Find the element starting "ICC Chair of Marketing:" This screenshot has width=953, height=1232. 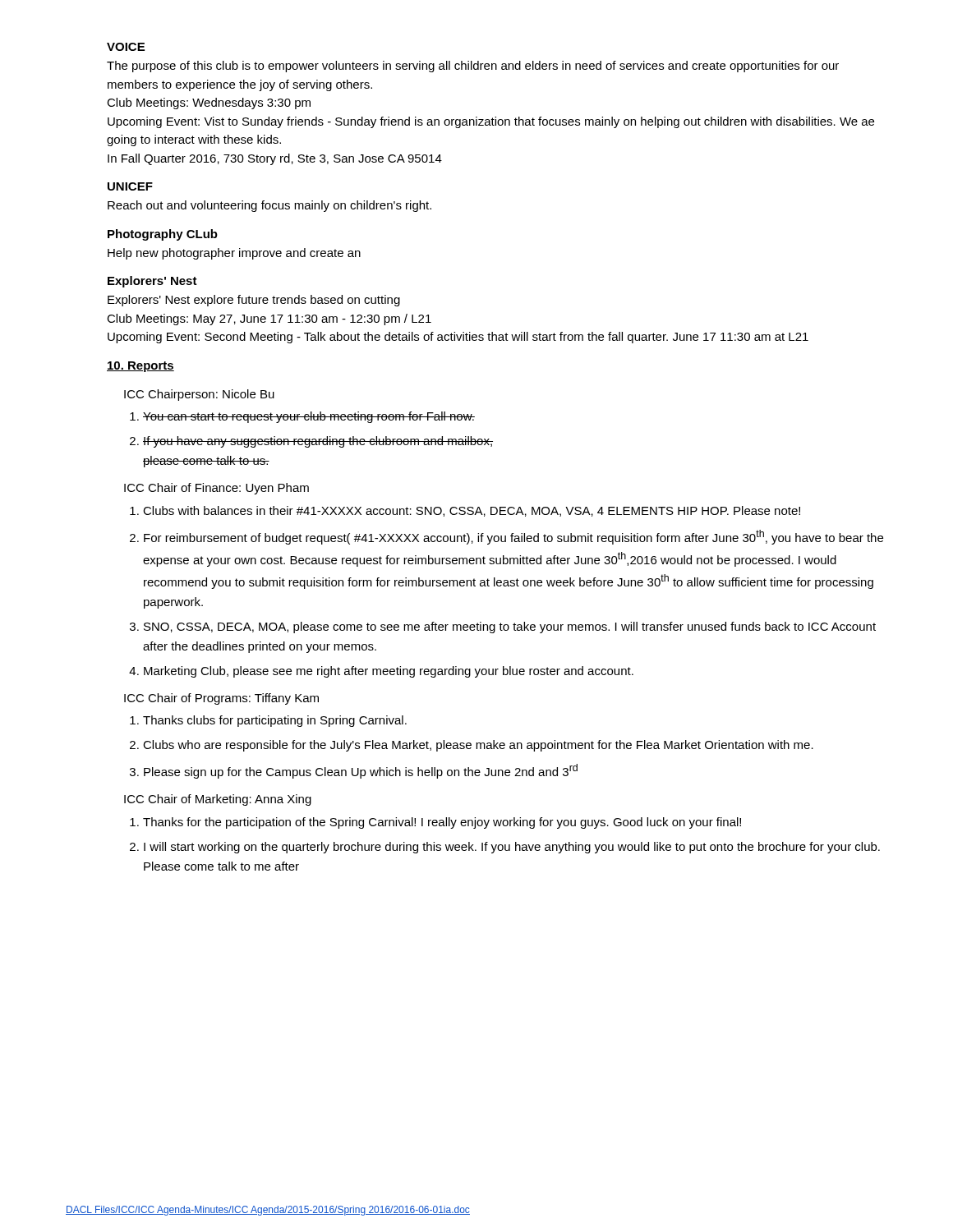pos(217,799)
